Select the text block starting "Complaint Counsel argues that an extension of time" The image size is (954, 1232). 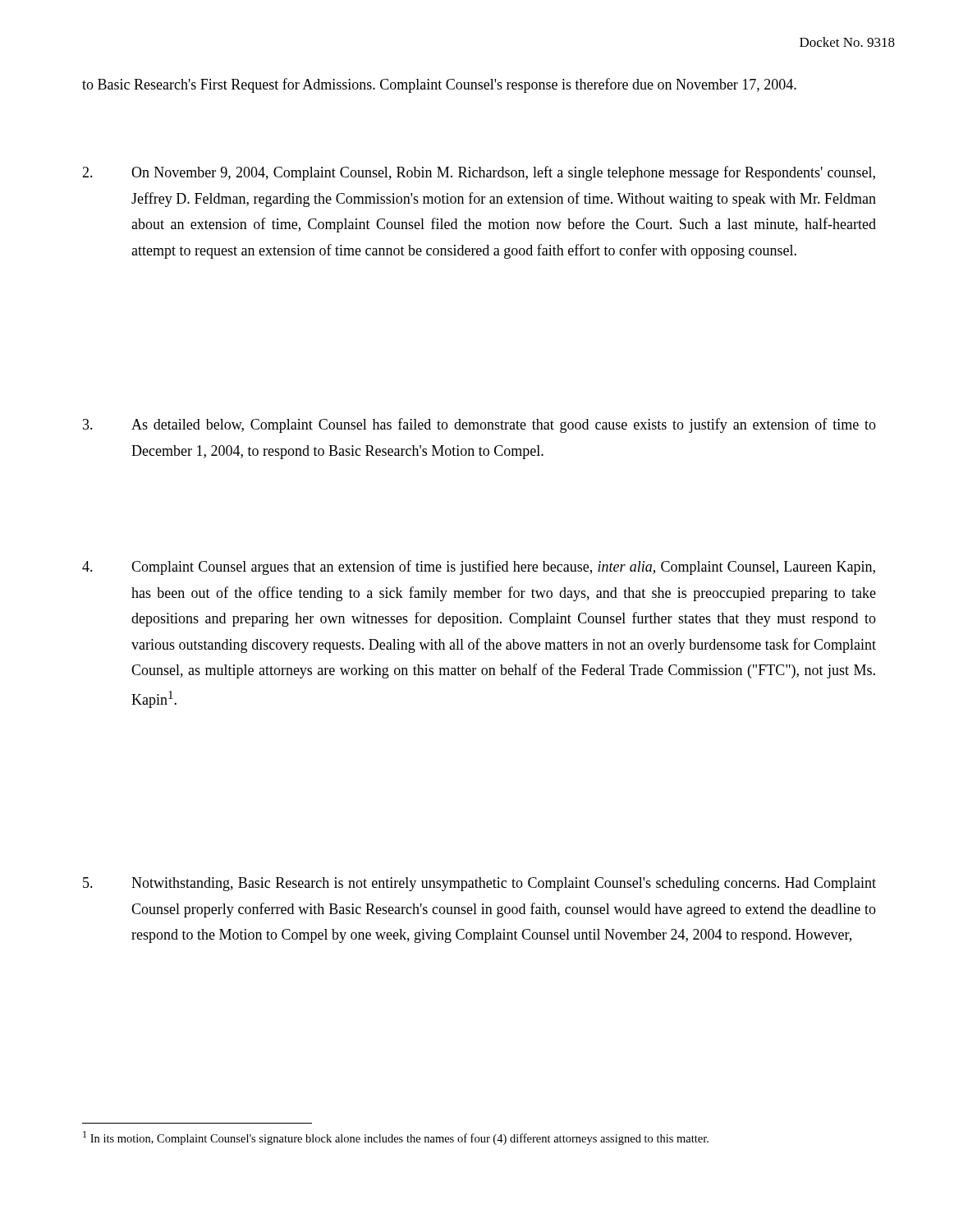(x=479, y=634)
